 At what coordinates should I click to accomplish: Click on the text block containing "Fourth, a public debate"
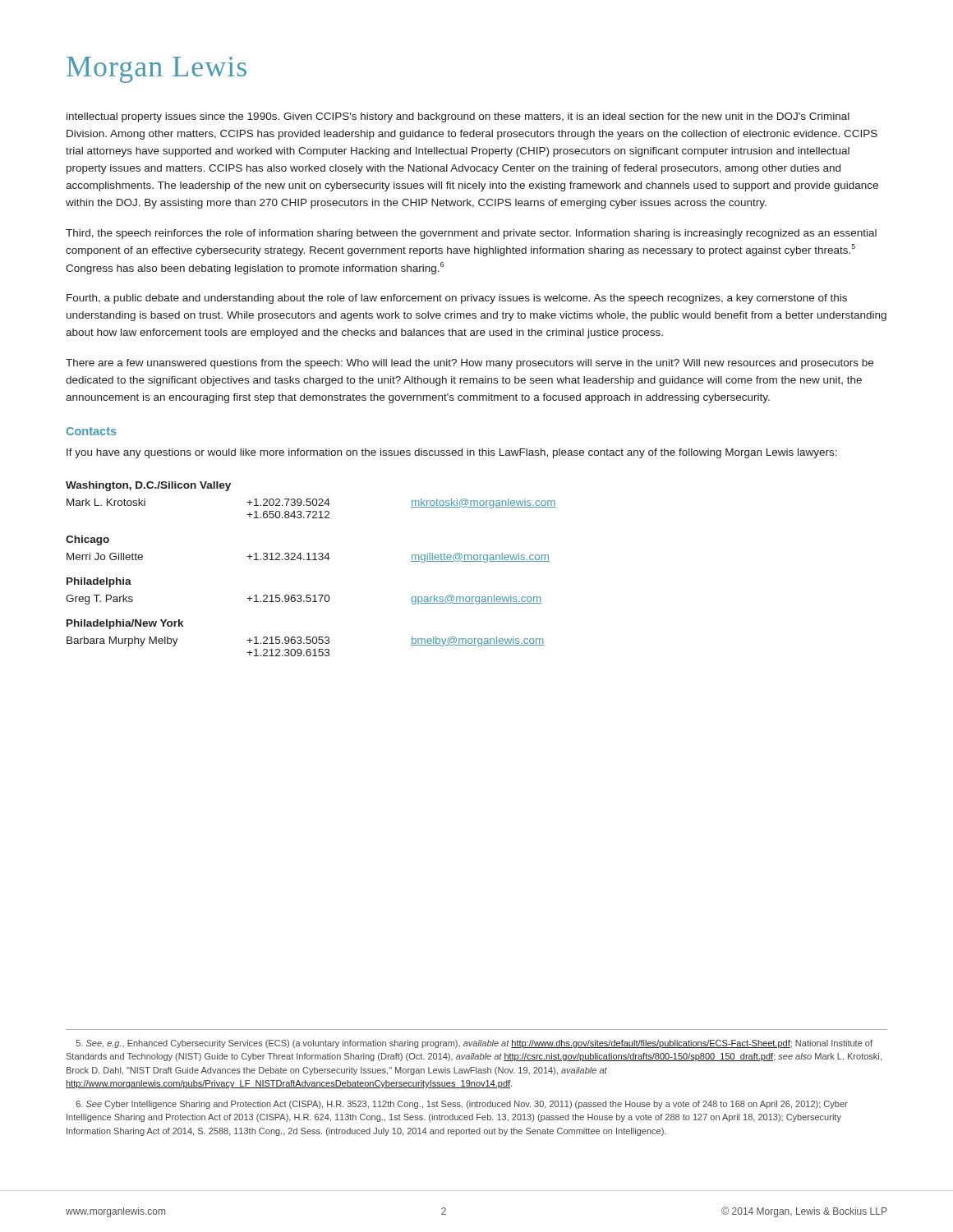point(476,315)
